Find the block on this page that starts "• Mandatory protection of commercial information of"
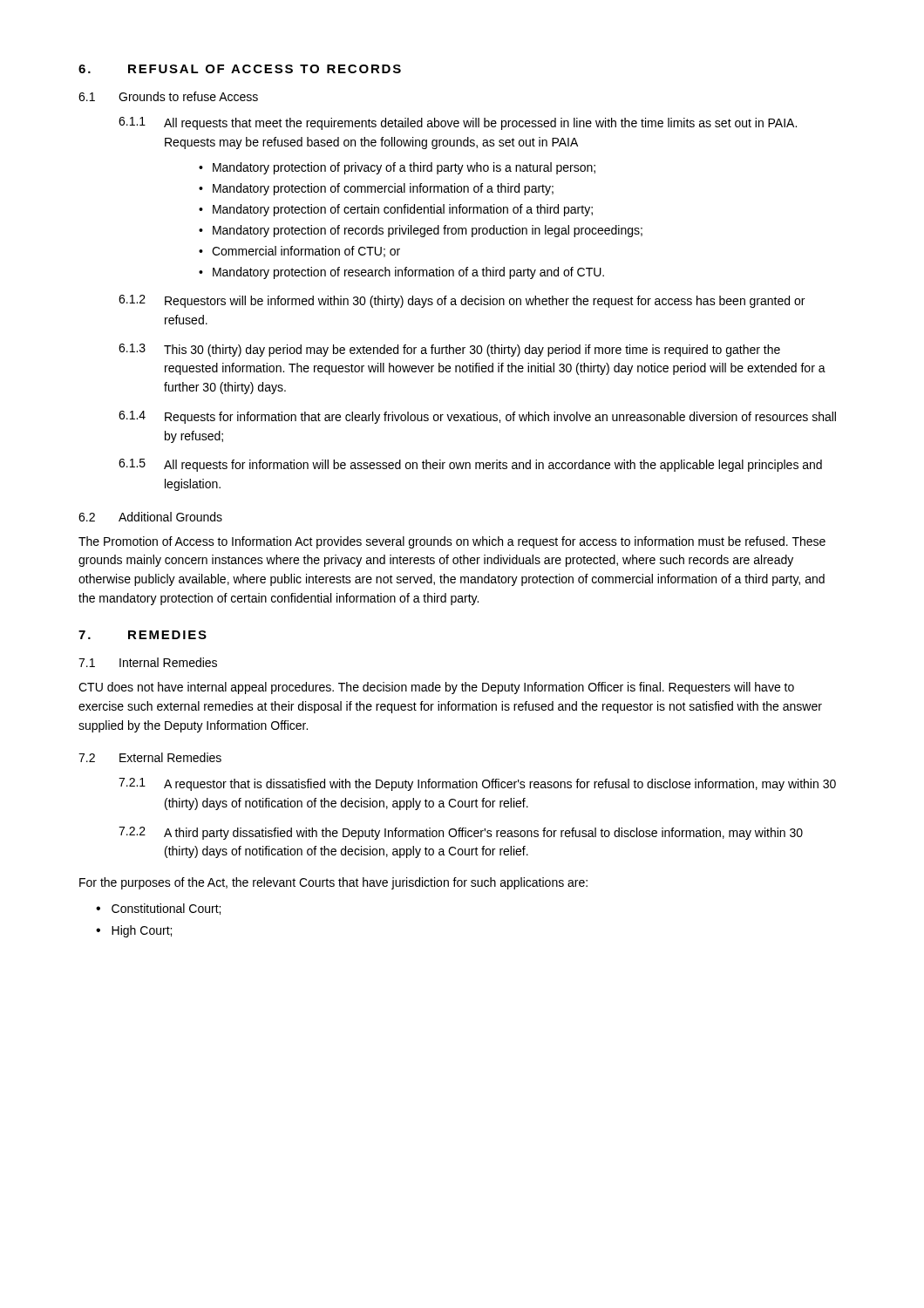This screenshot has width=924, height=1308. pos(377,189)
